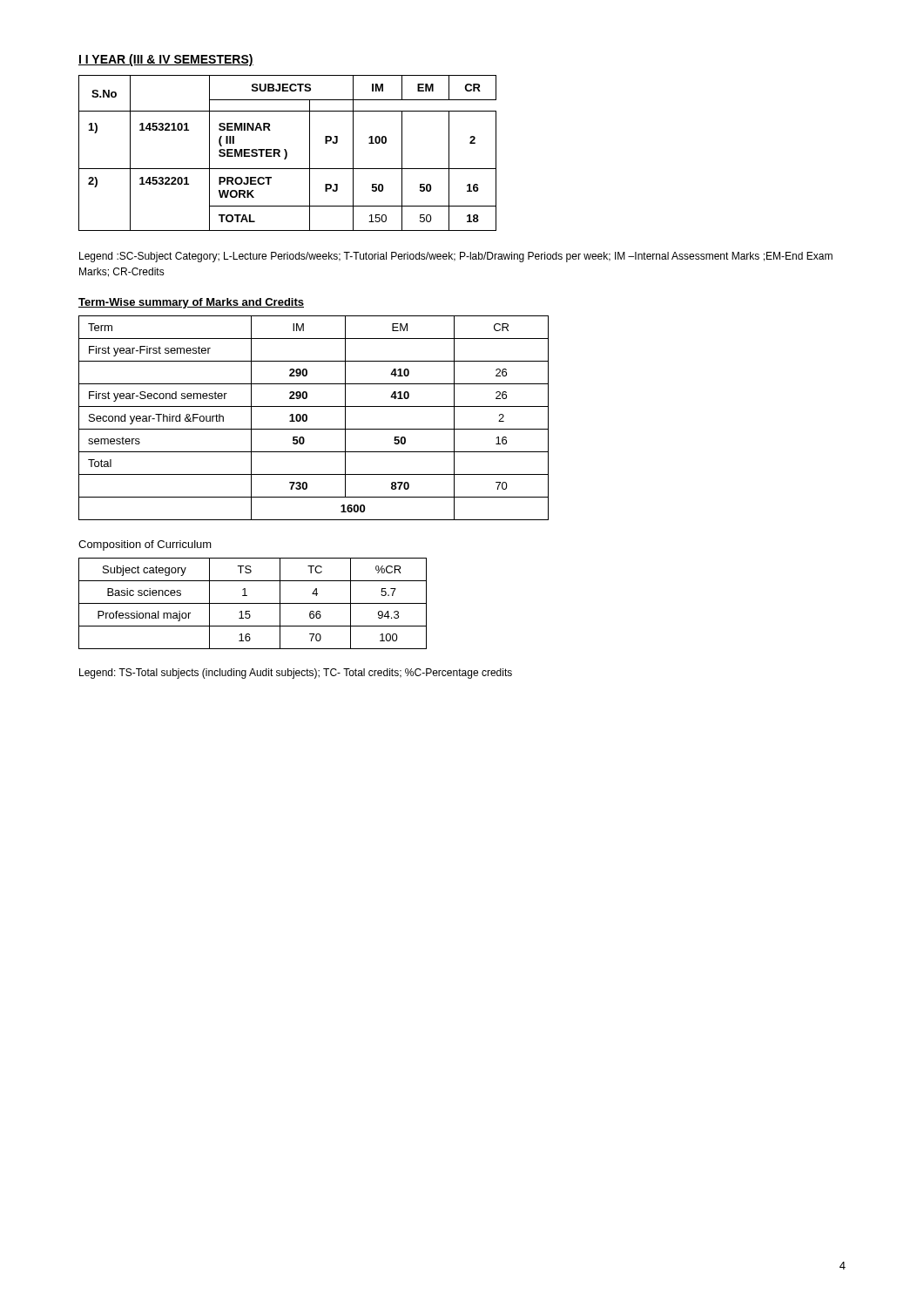Select the region starting "I I YEAR"
The width and height of the screenshot is (924, 1307).
[166, 59]
